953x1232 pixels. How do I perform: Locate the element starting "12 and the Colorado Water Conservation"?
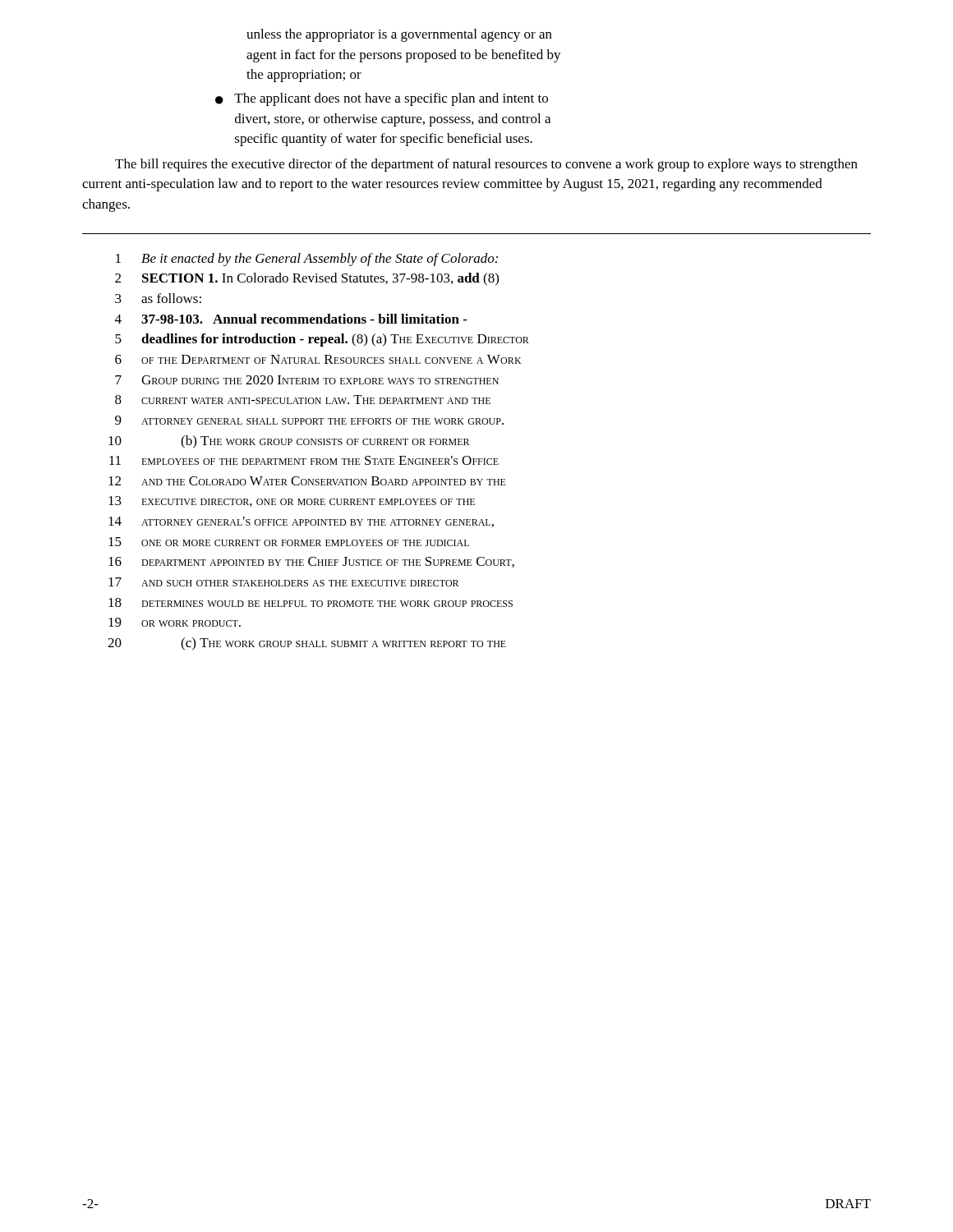476,481
